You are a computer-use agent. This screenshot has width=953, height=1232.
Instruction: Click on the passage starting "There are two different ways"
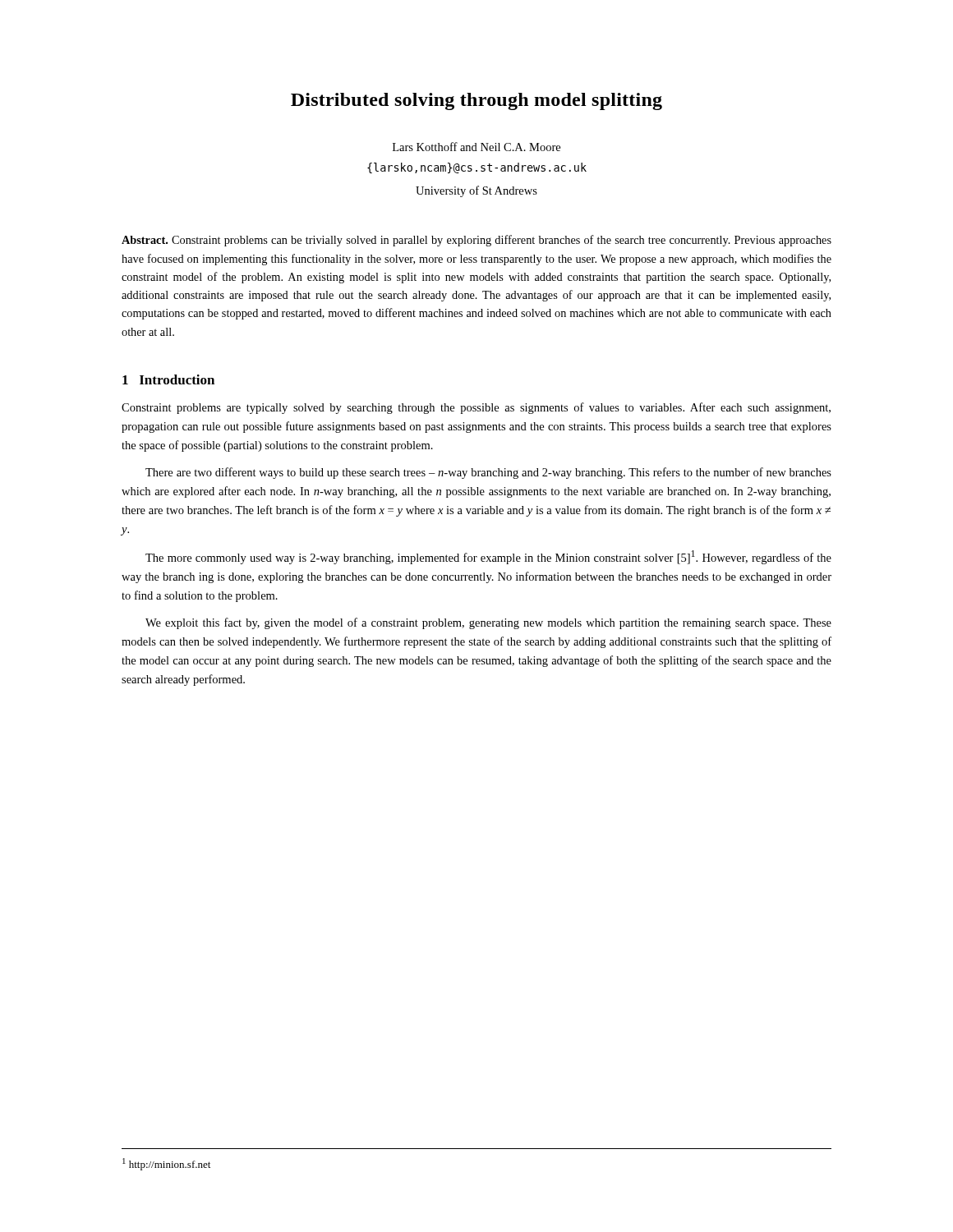tap(476, 500)
